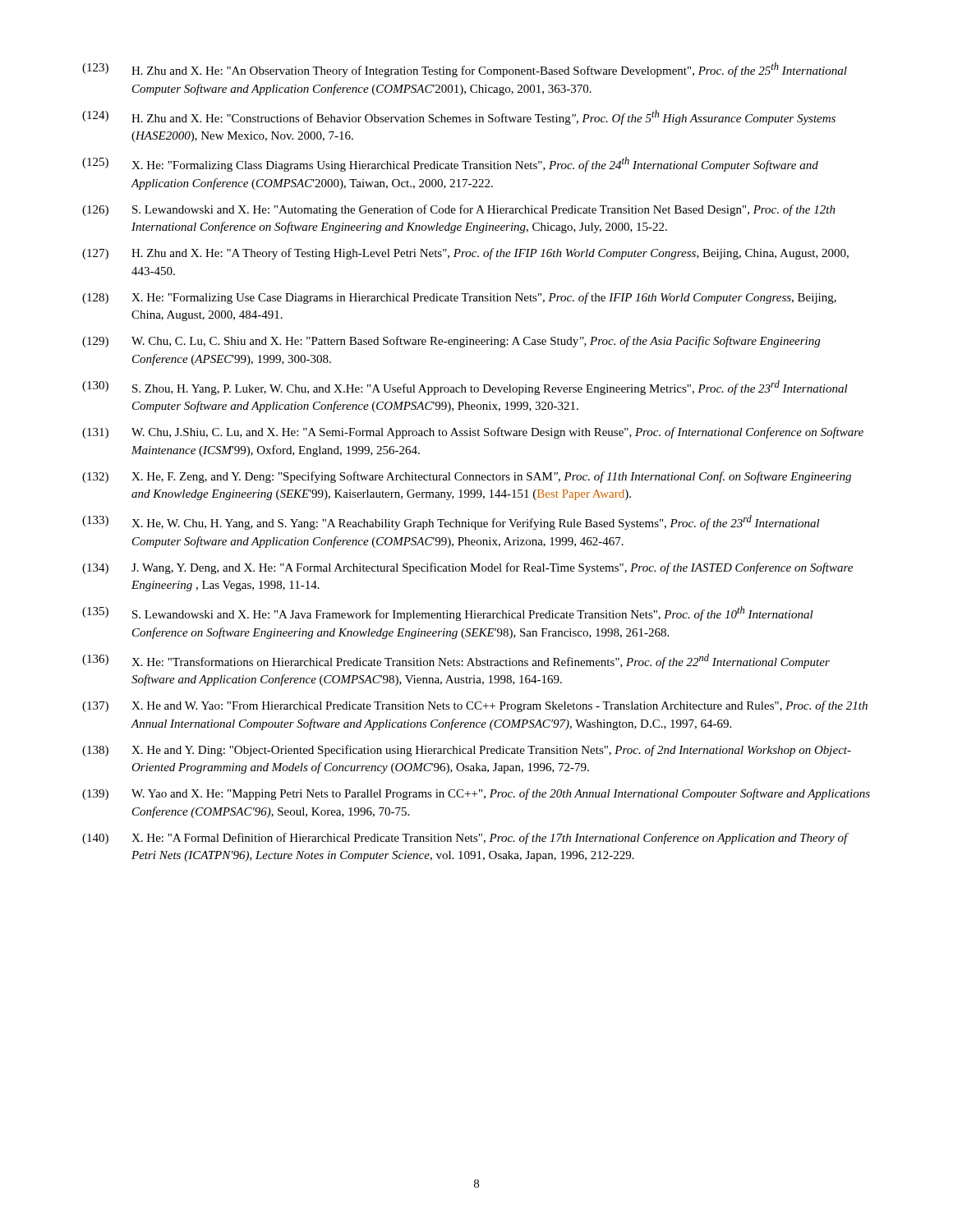Viewport: 953px width, 1232px height.
Task: Point to the block beginning "(128) X. He: "Formalizing"
Action: pos(476,307)
